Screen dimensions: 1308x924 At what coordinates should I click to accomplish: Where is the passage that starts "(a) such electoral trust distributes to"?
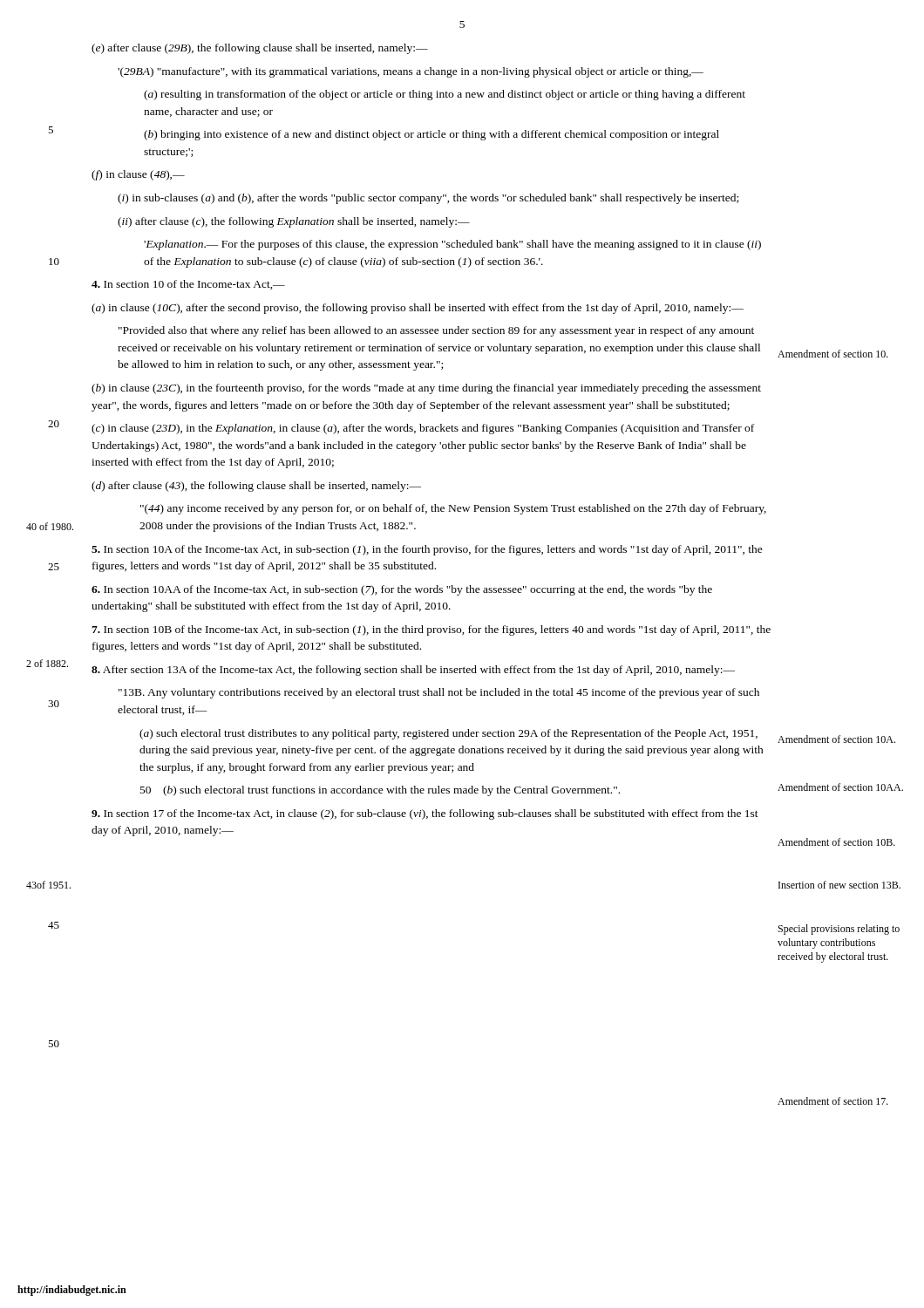[451, 750]
